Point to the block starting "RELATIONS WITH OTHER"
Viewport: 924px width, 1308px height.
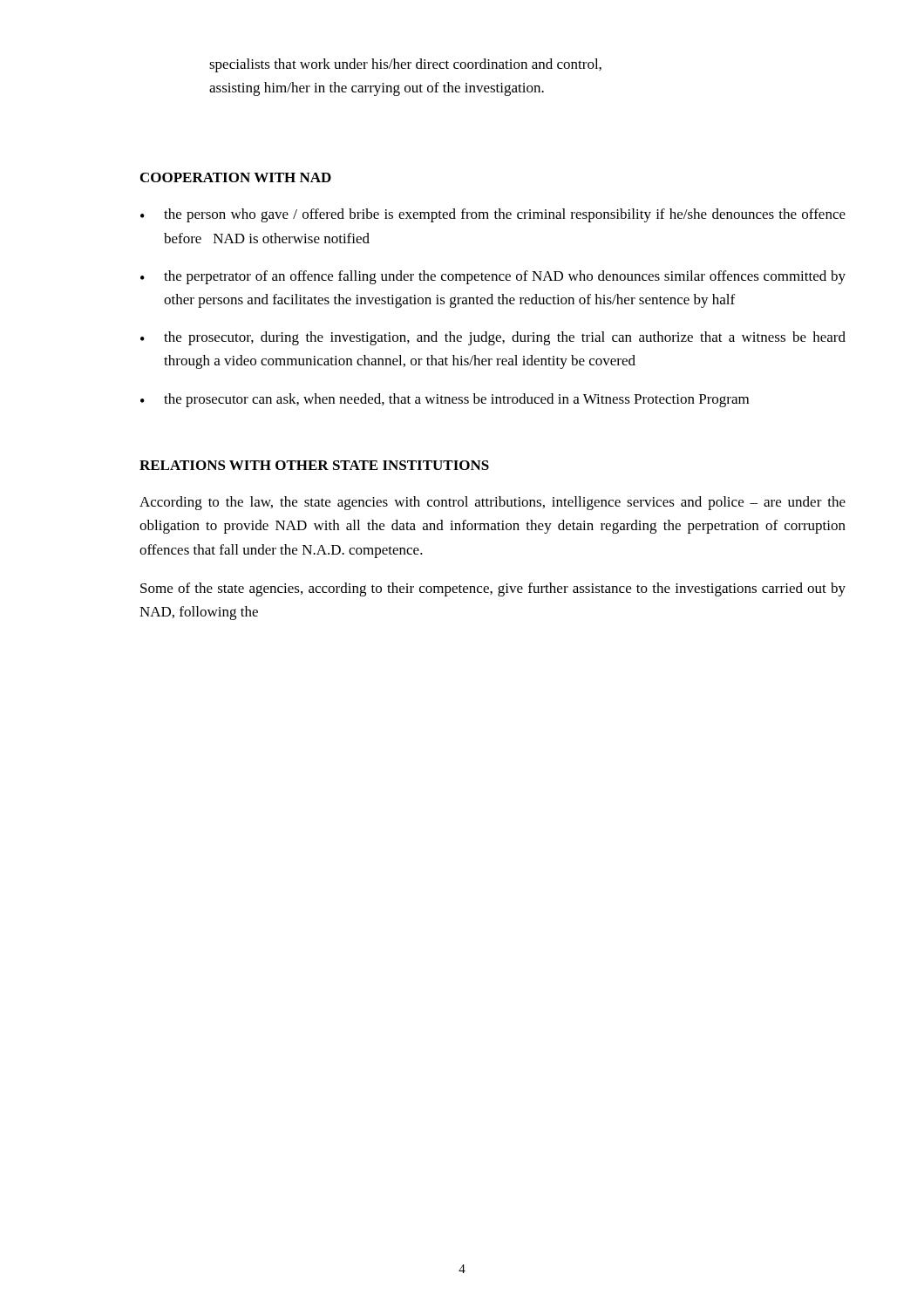click(314, 465)
